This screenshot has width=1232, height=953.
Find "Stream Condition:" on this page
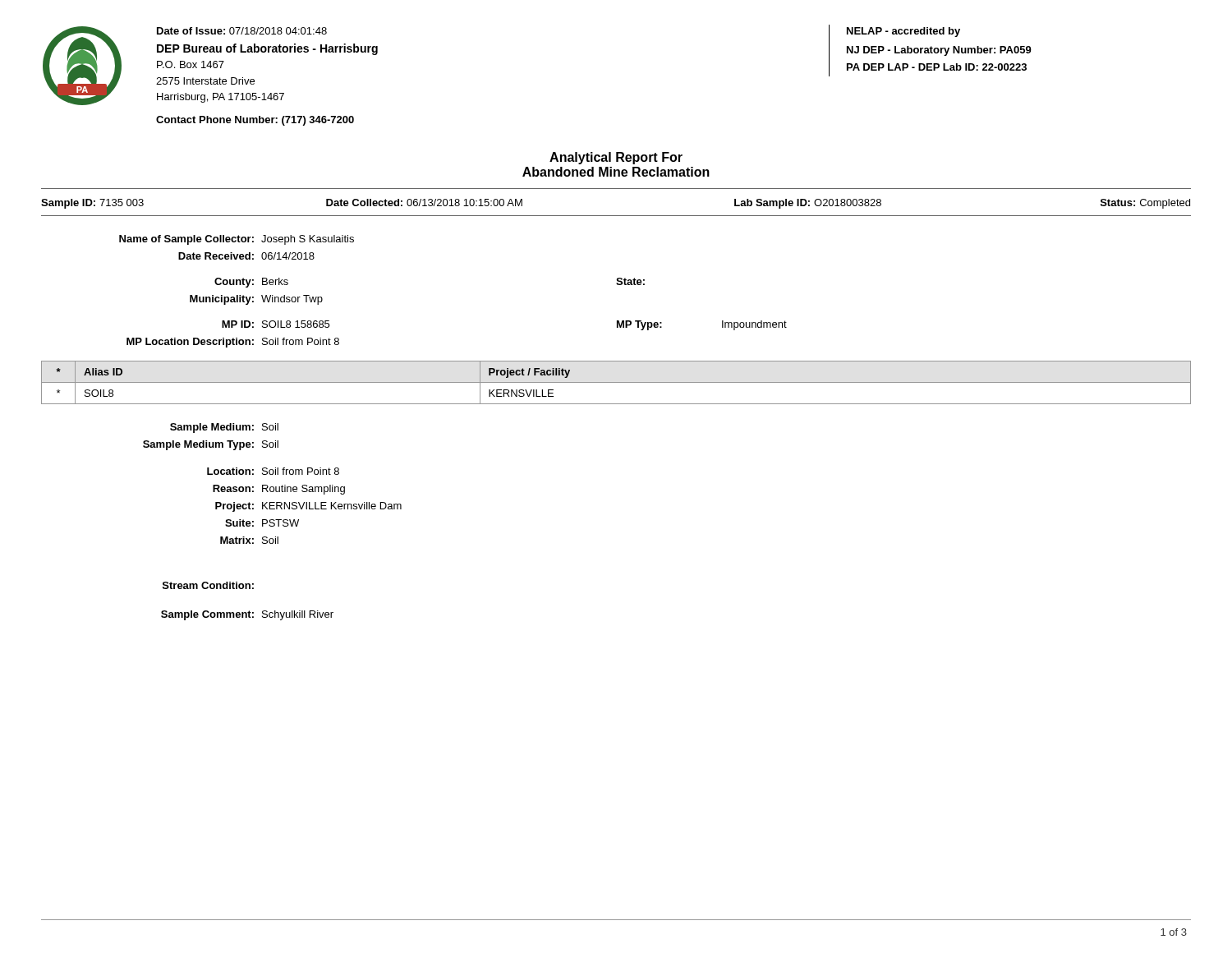[x=208, y=585]
